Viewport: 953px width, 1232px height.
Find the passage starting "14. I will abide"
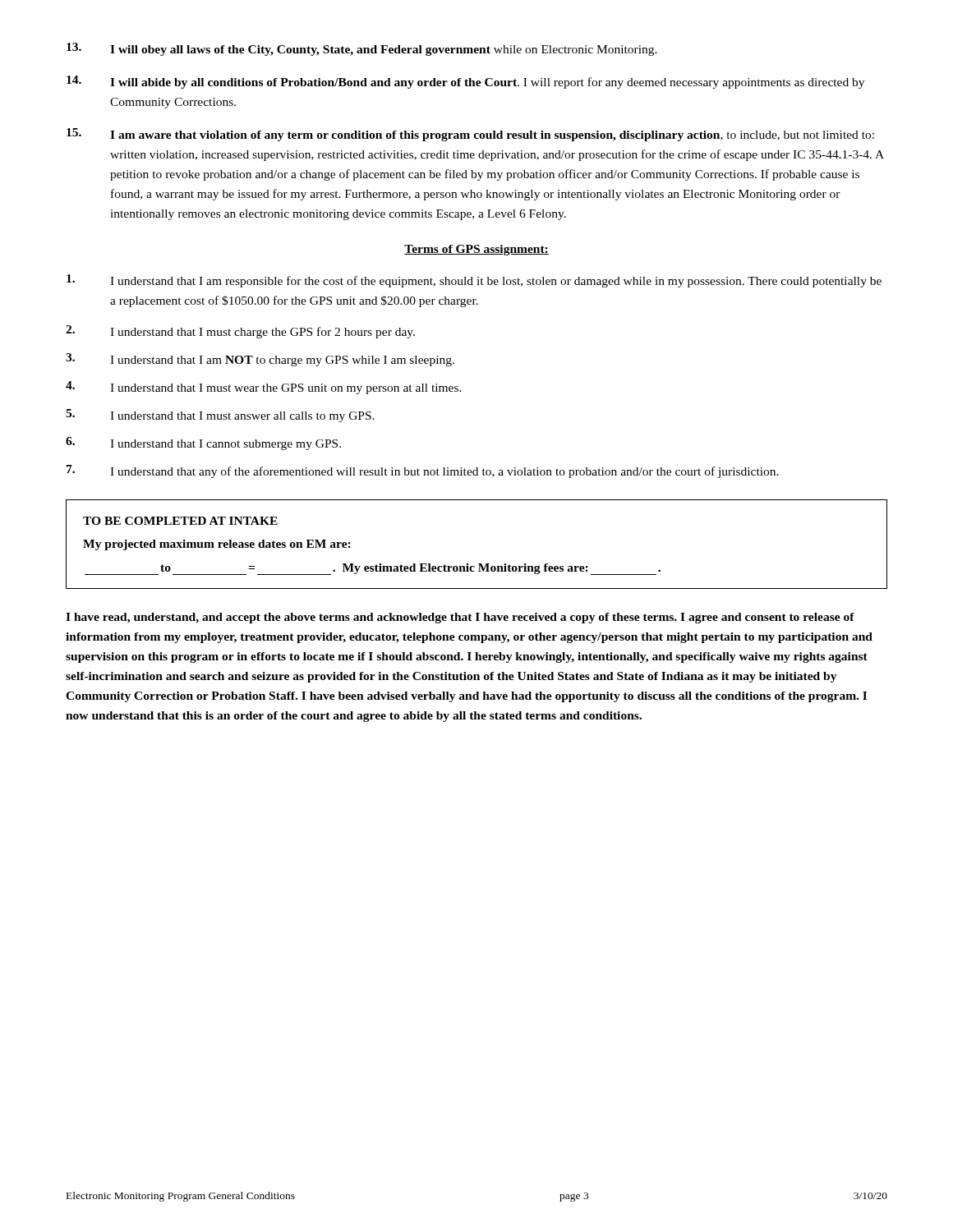(x=476, y=92)
